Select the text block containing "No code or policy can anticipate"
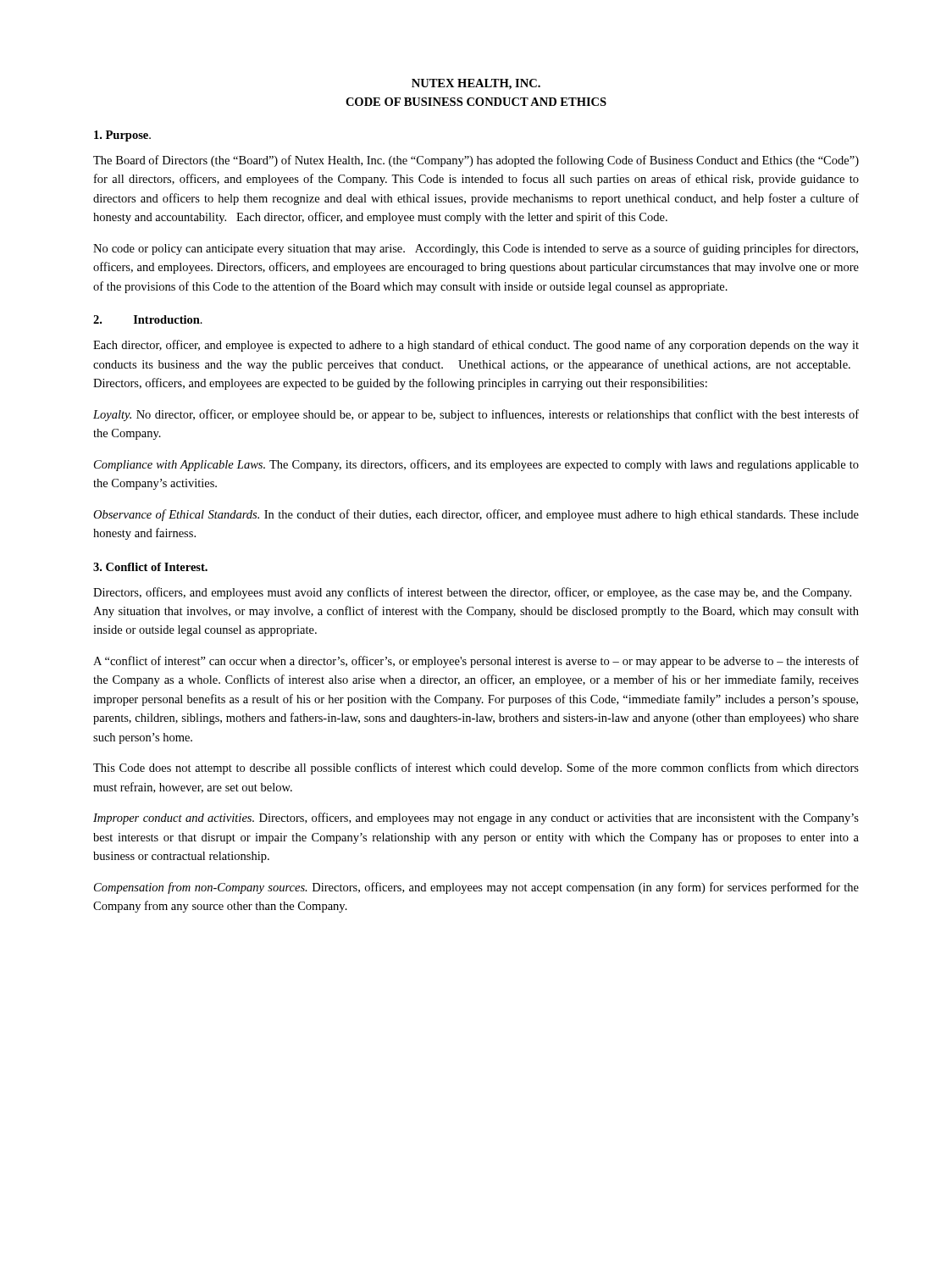 [x=476, y=267]
